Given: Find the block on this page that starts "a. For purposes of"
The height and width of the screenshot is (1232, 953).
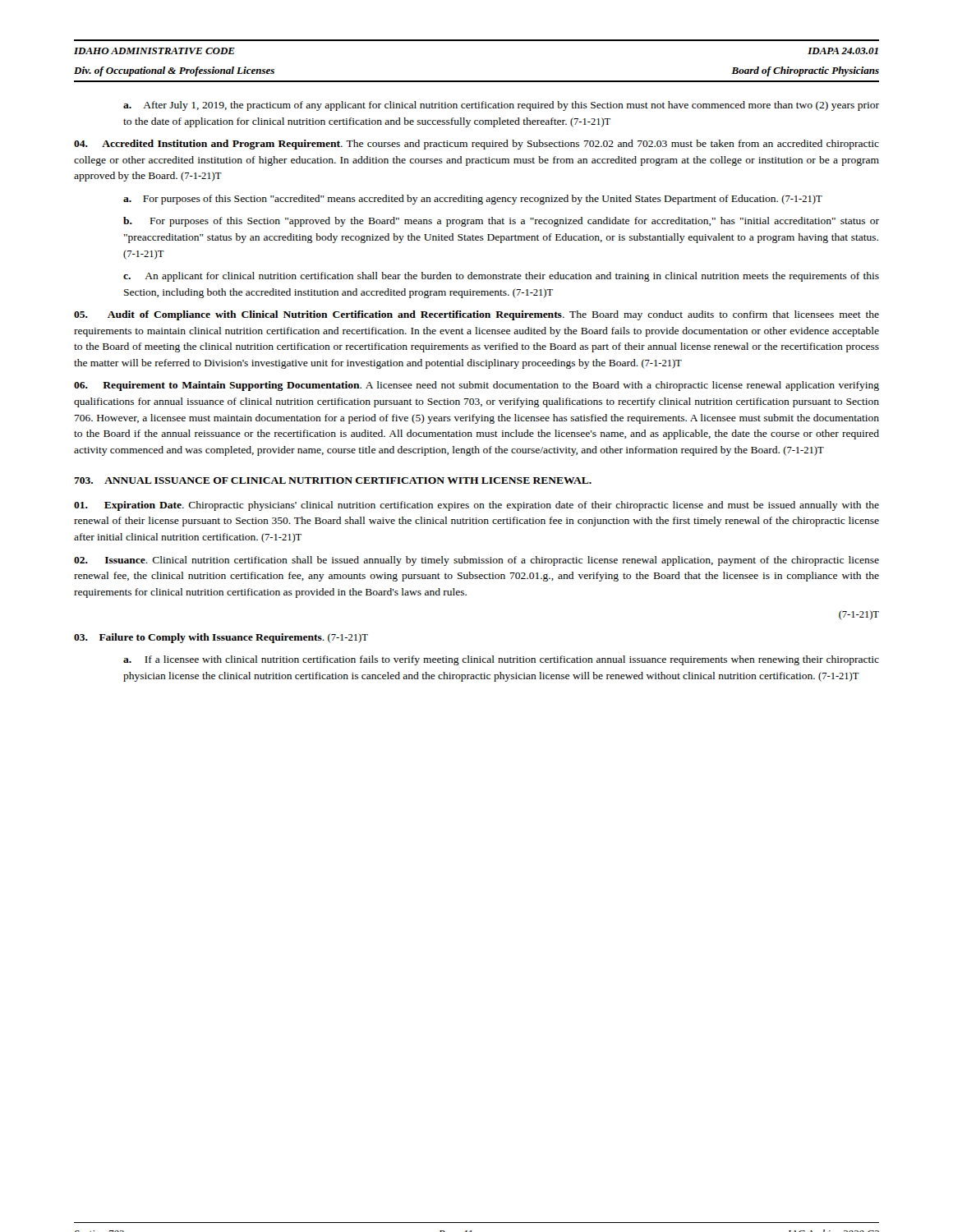Looking at the screenshot, I should (501, 198).
